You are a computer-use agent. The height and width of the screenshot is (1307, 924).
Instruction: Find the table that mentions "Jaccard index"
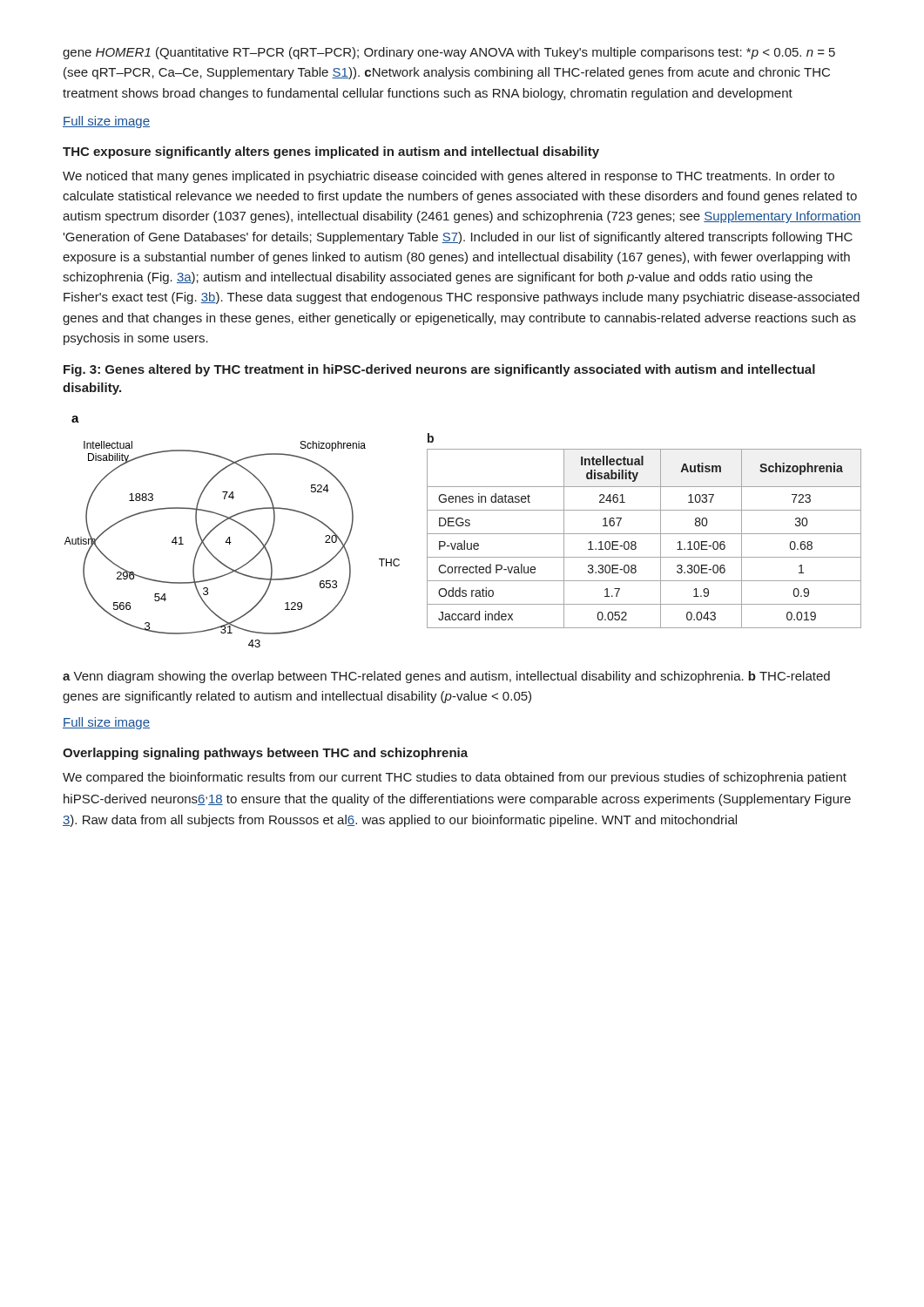click(x=644, y=517)
